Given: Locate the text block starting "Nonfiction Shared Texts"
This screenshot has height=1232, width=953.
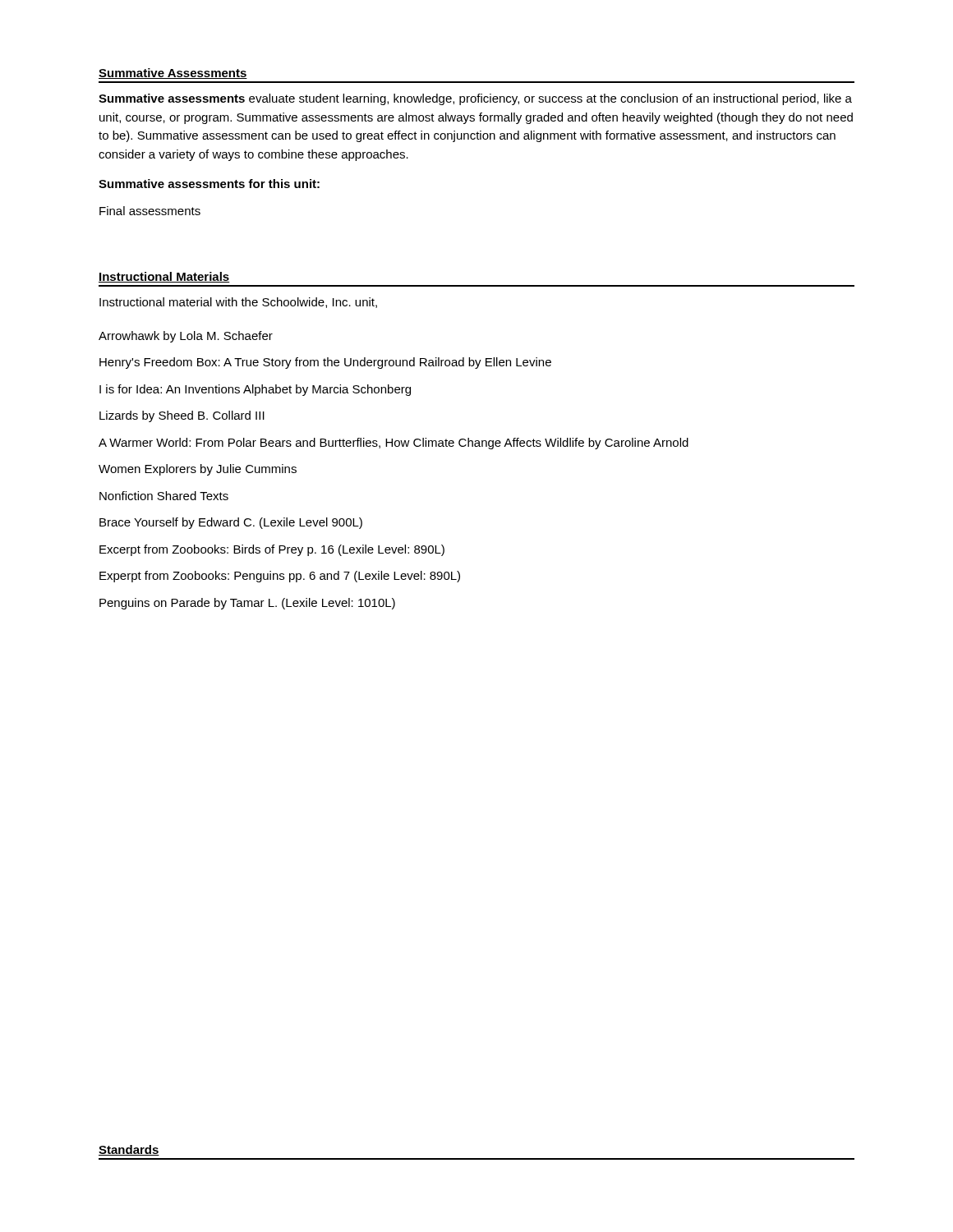Looking at the screenshot, I should point(164,495).
